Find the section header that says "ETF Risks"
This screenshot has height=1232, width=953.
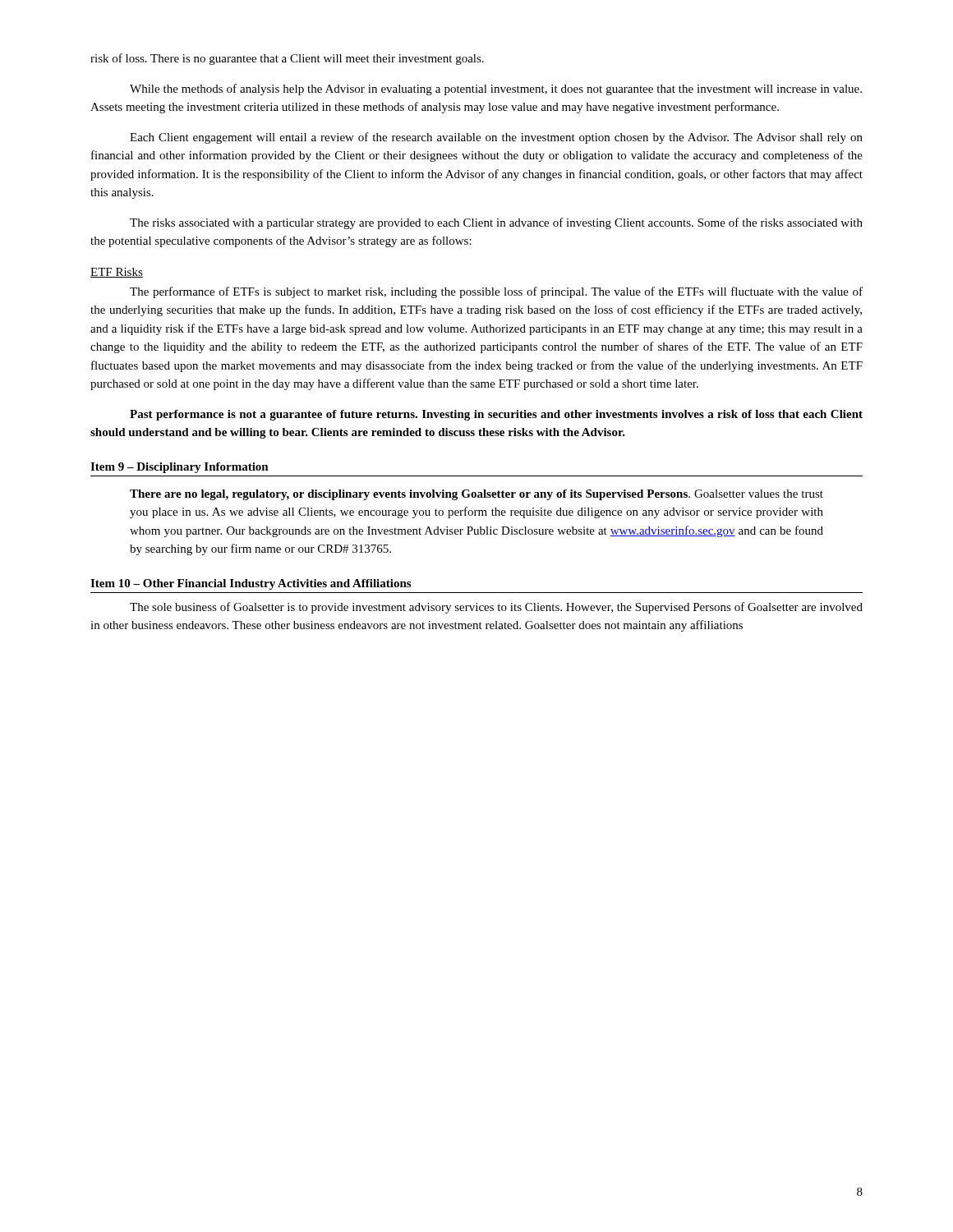pyautogui.click(x=117, y=271)
